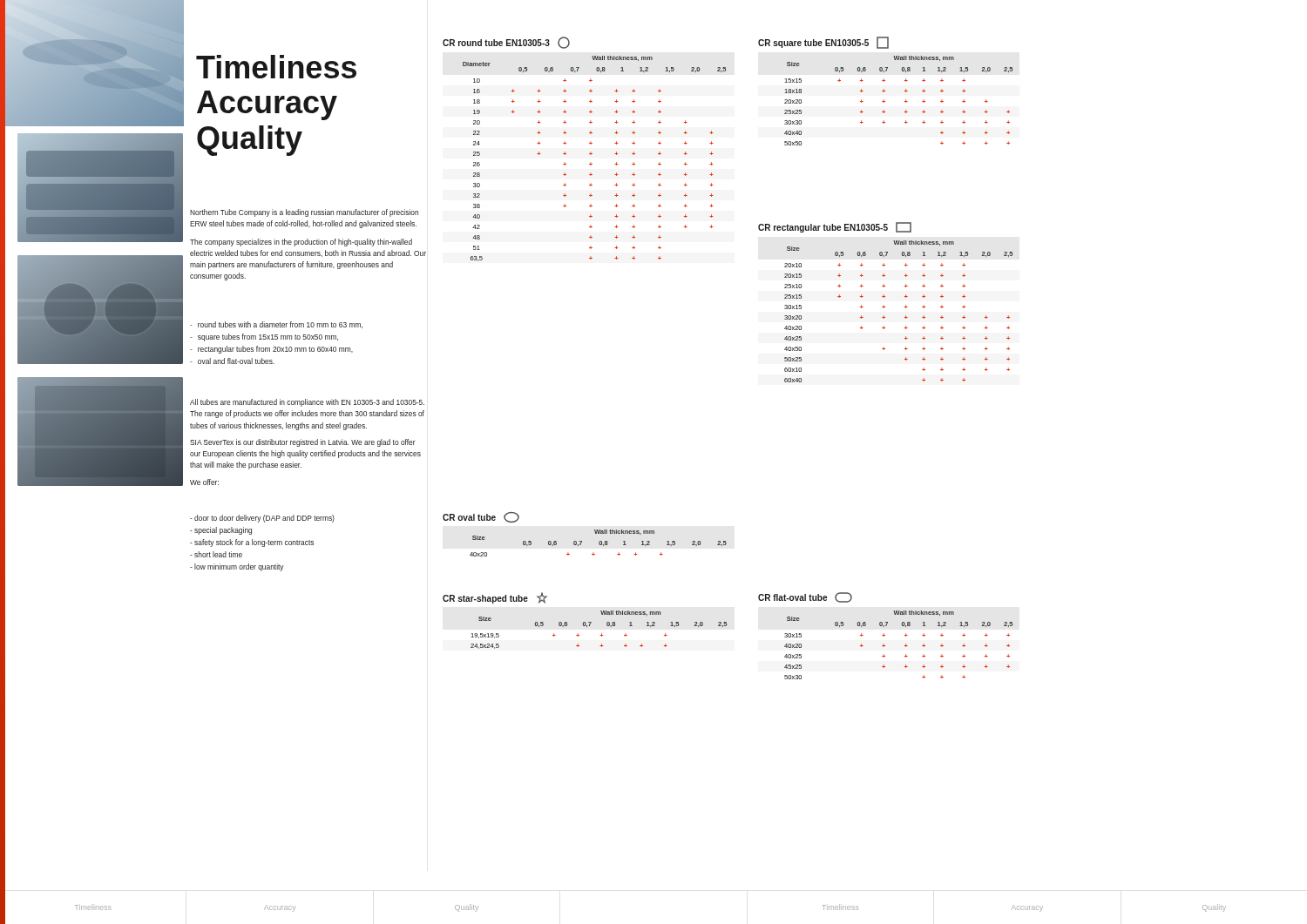The image size is (1307, 924).
Task: Select the section header with the text "CR flat-oval tube"
Action: (x=805, y=597)
